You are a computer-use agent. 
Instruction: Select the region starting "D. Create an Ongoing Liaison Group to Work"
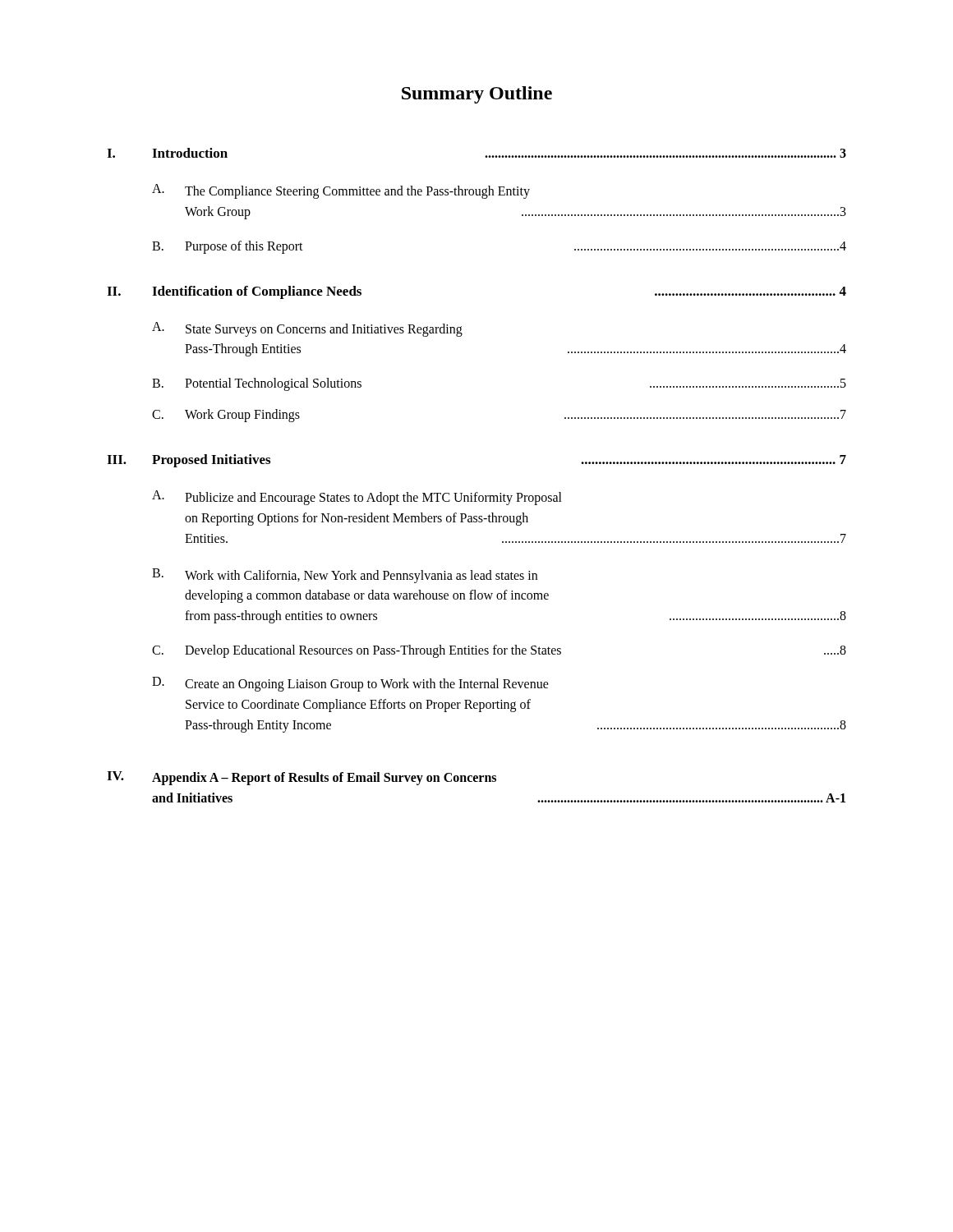499,705
